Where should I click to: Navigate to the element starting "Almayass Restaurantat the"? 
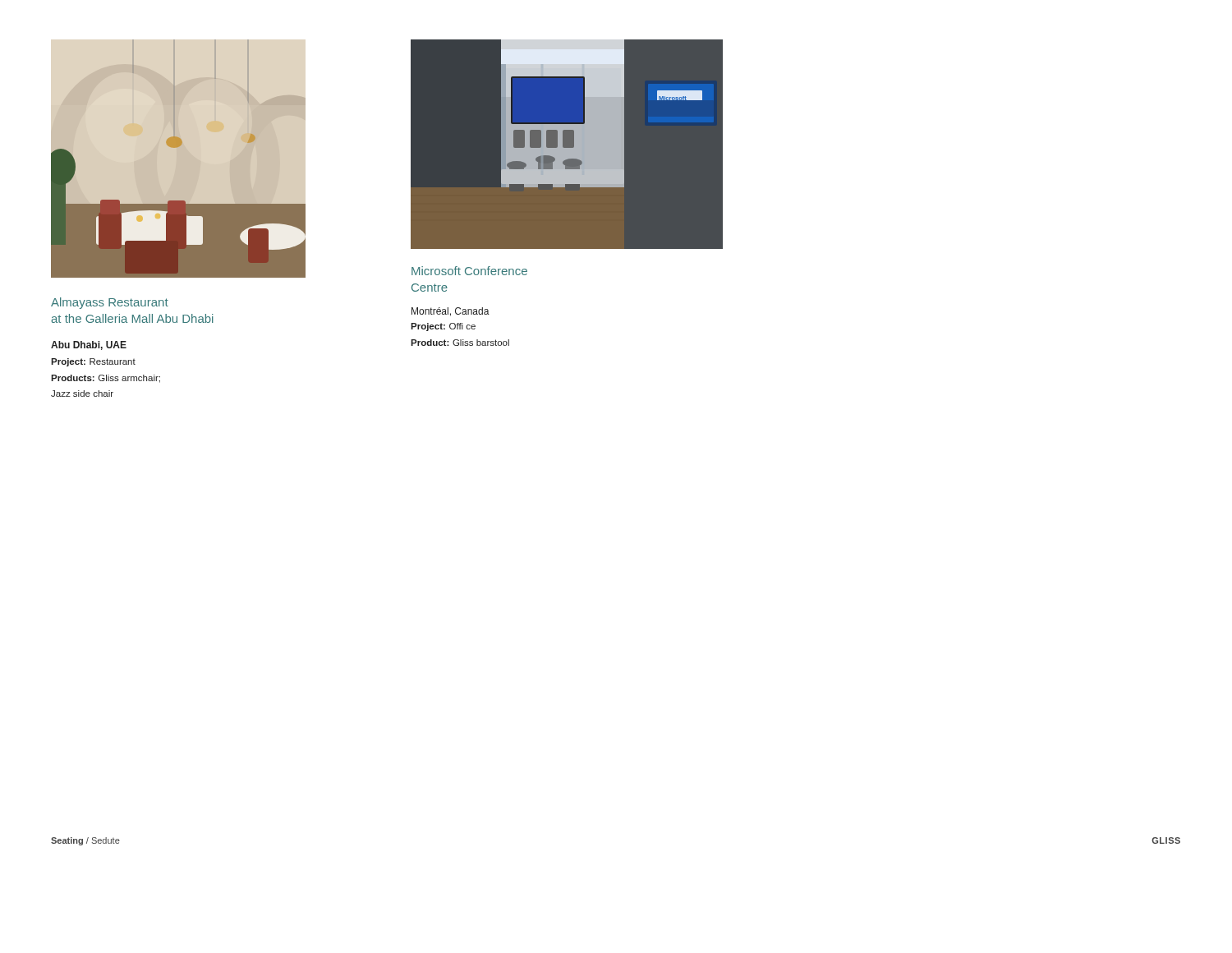132,311
